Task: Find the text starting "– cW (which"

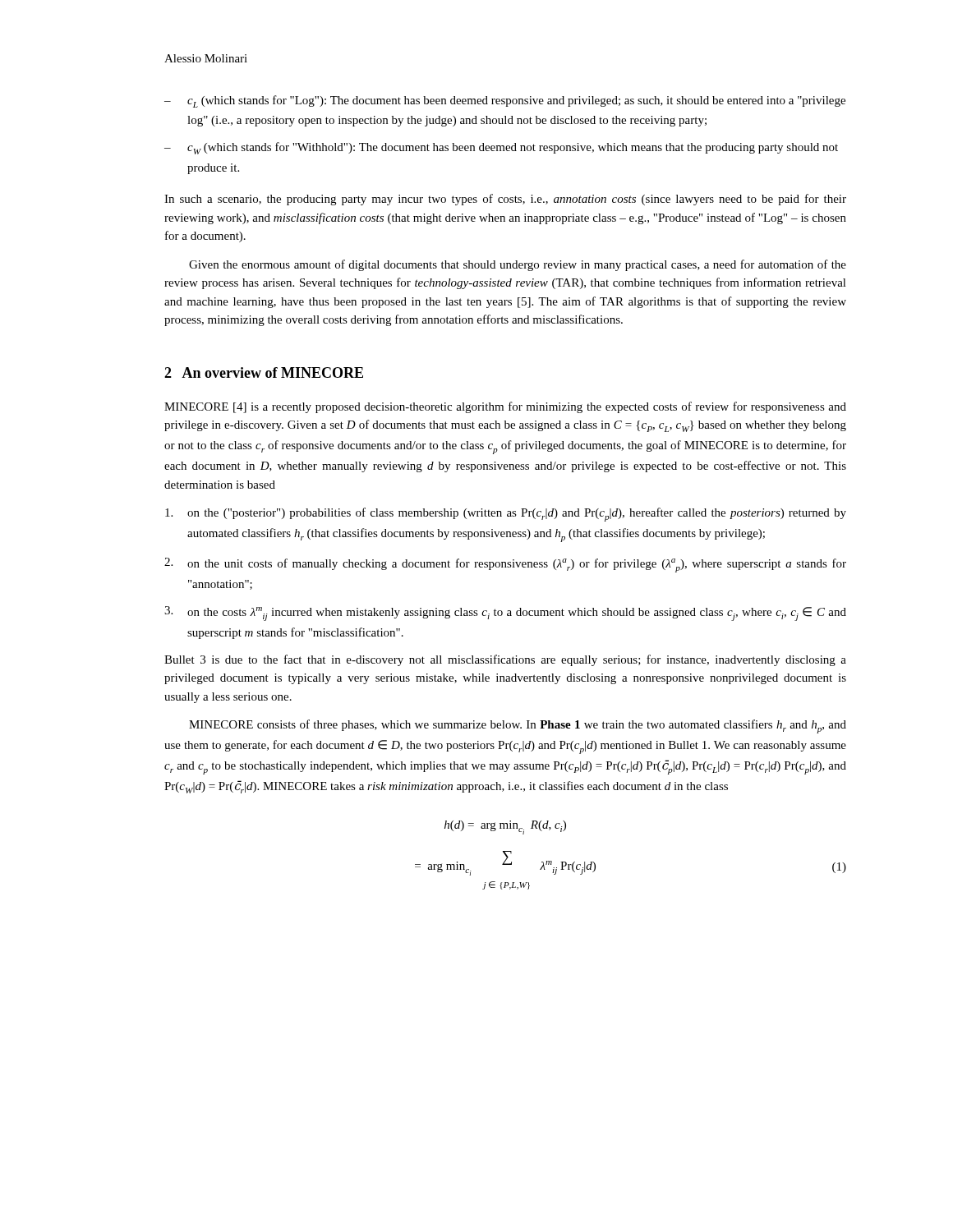Action: coord(505,157)
